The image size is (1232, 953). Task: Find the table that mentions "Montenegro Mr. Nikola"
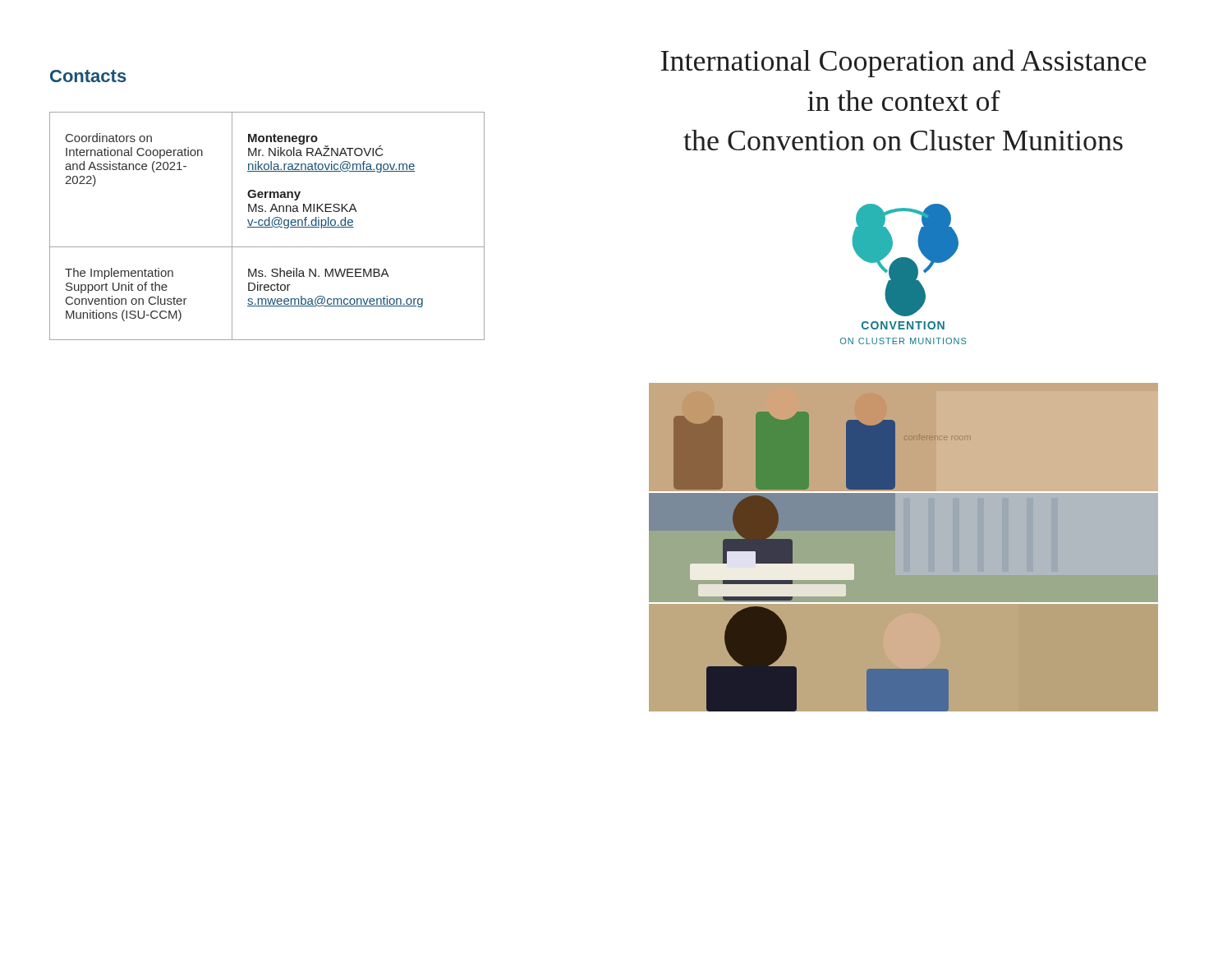point(279,226)
